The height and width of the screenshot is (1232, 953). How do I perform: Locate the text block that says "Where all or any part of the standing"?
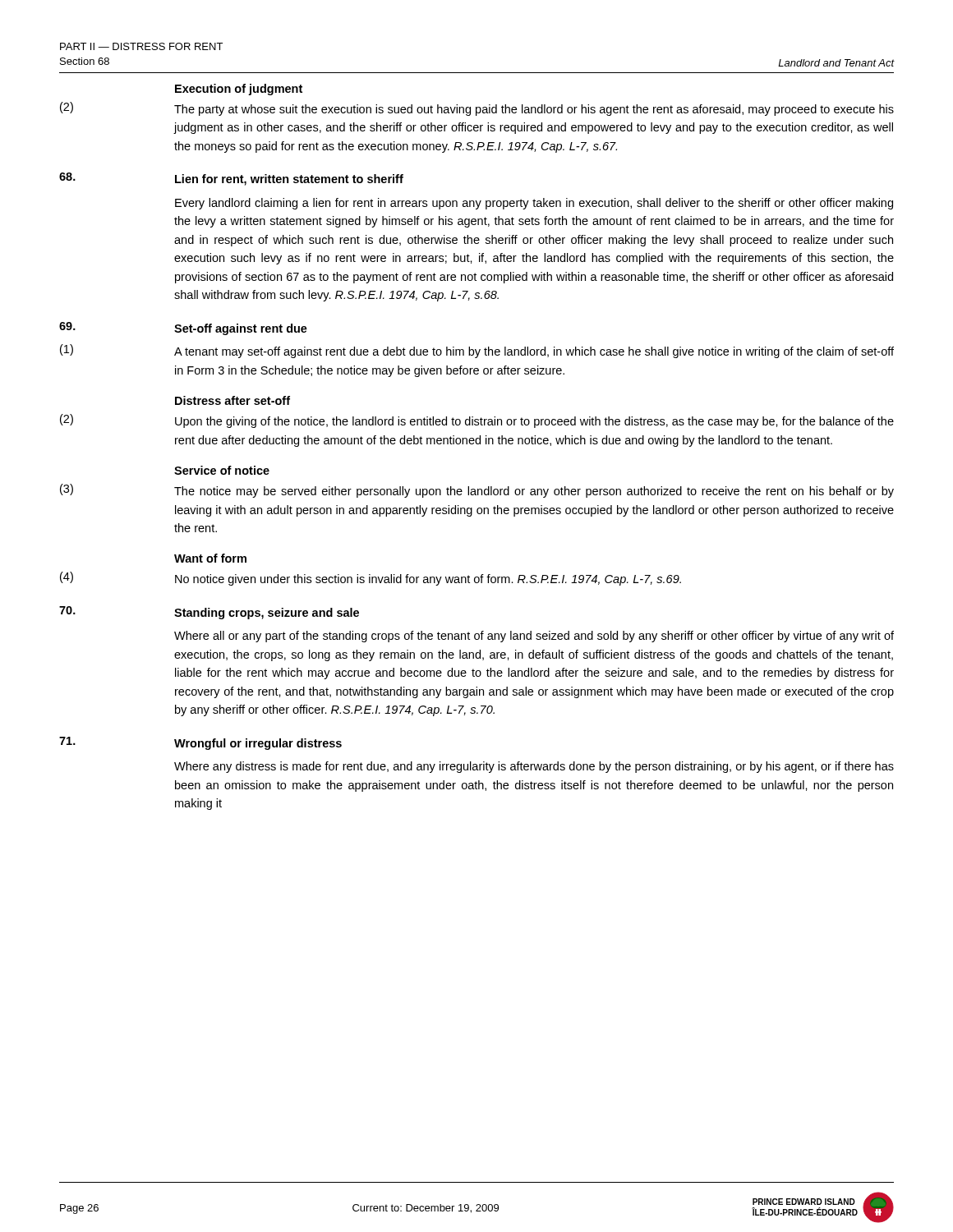[x=534, y=673]
